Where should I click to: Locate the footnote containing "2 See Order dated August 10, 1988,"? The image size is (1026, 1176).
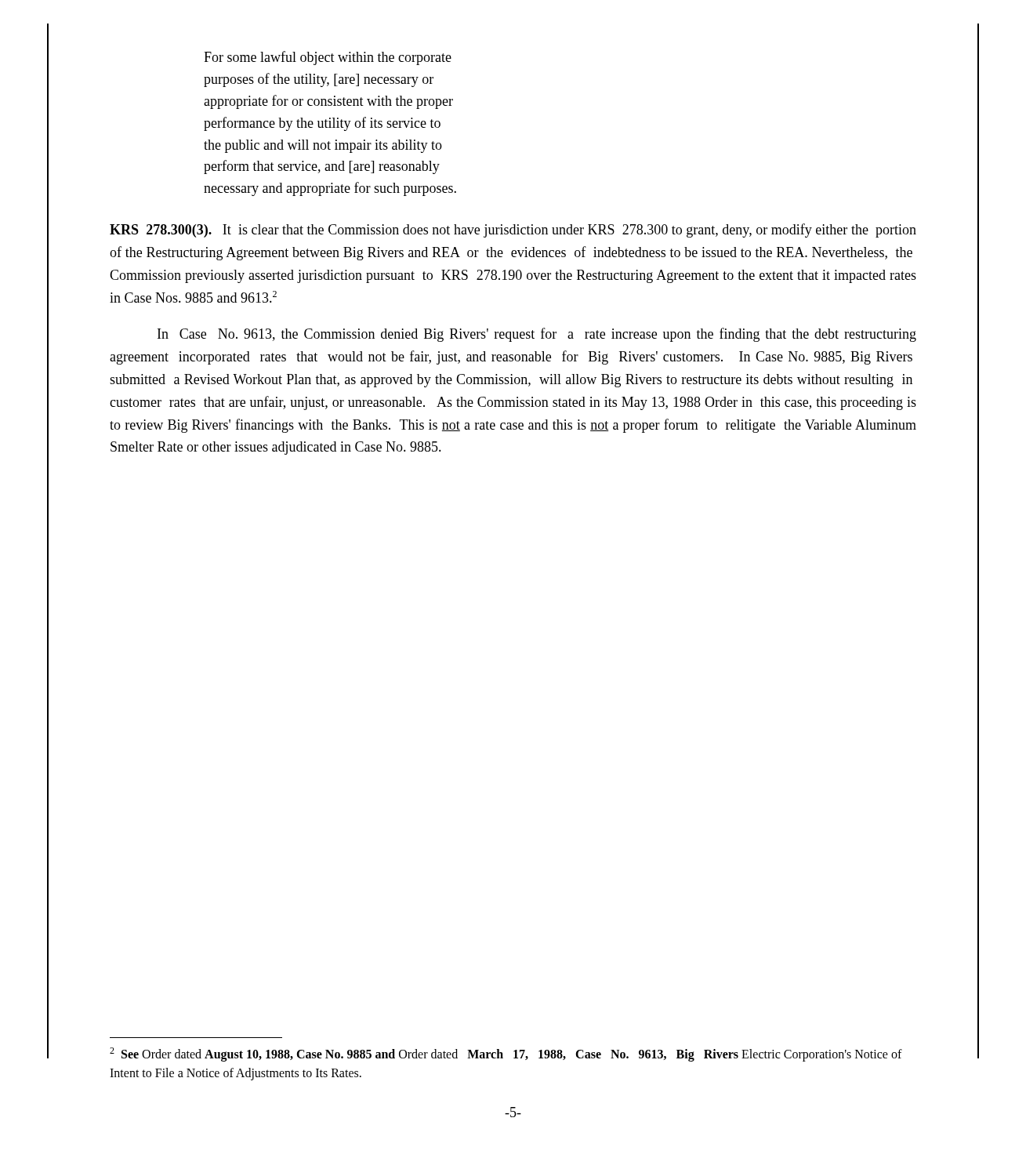pos(506,1062)
